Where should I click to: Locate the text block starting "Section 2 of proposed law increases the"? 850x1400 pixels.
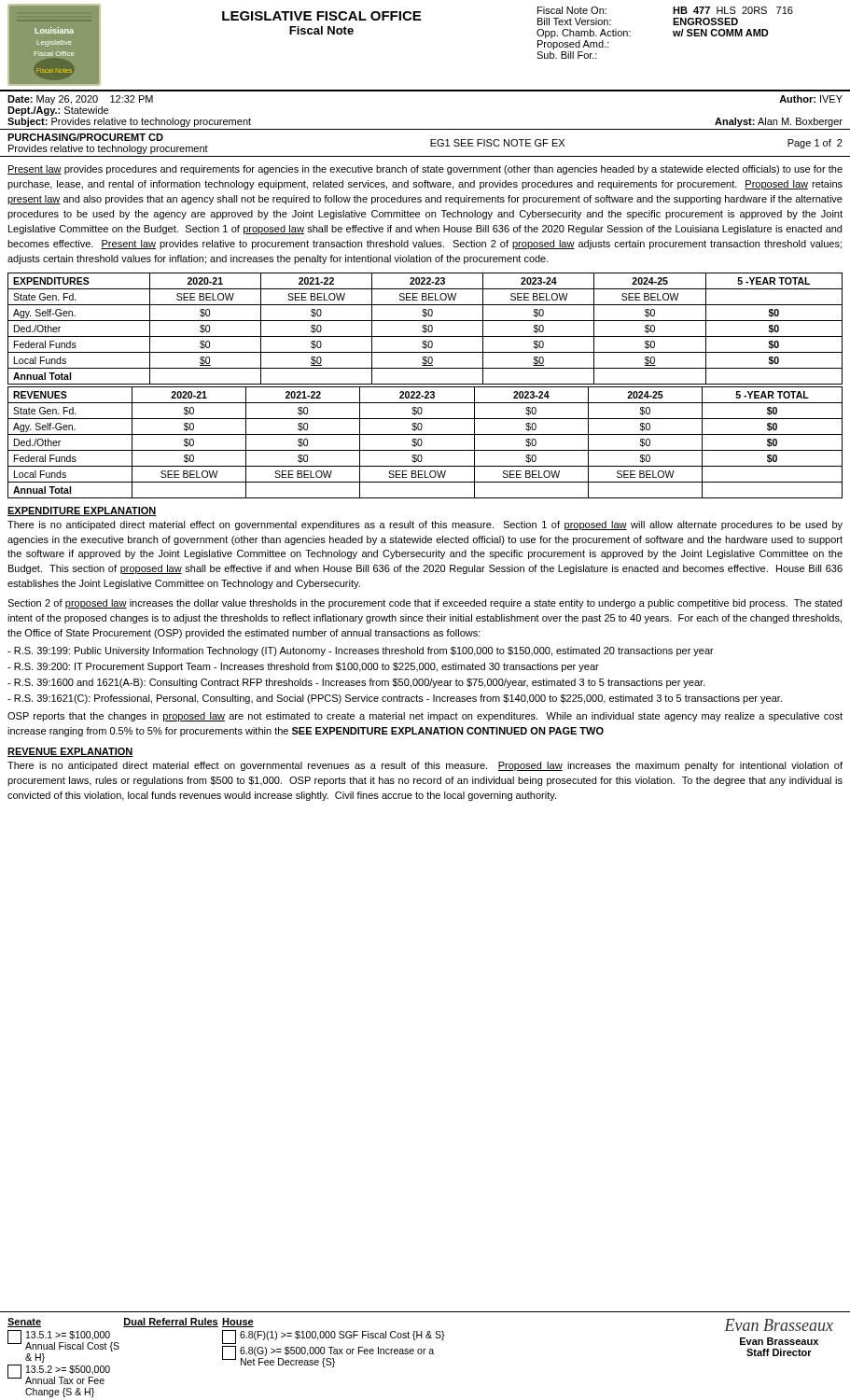click(x=425, y=618)
